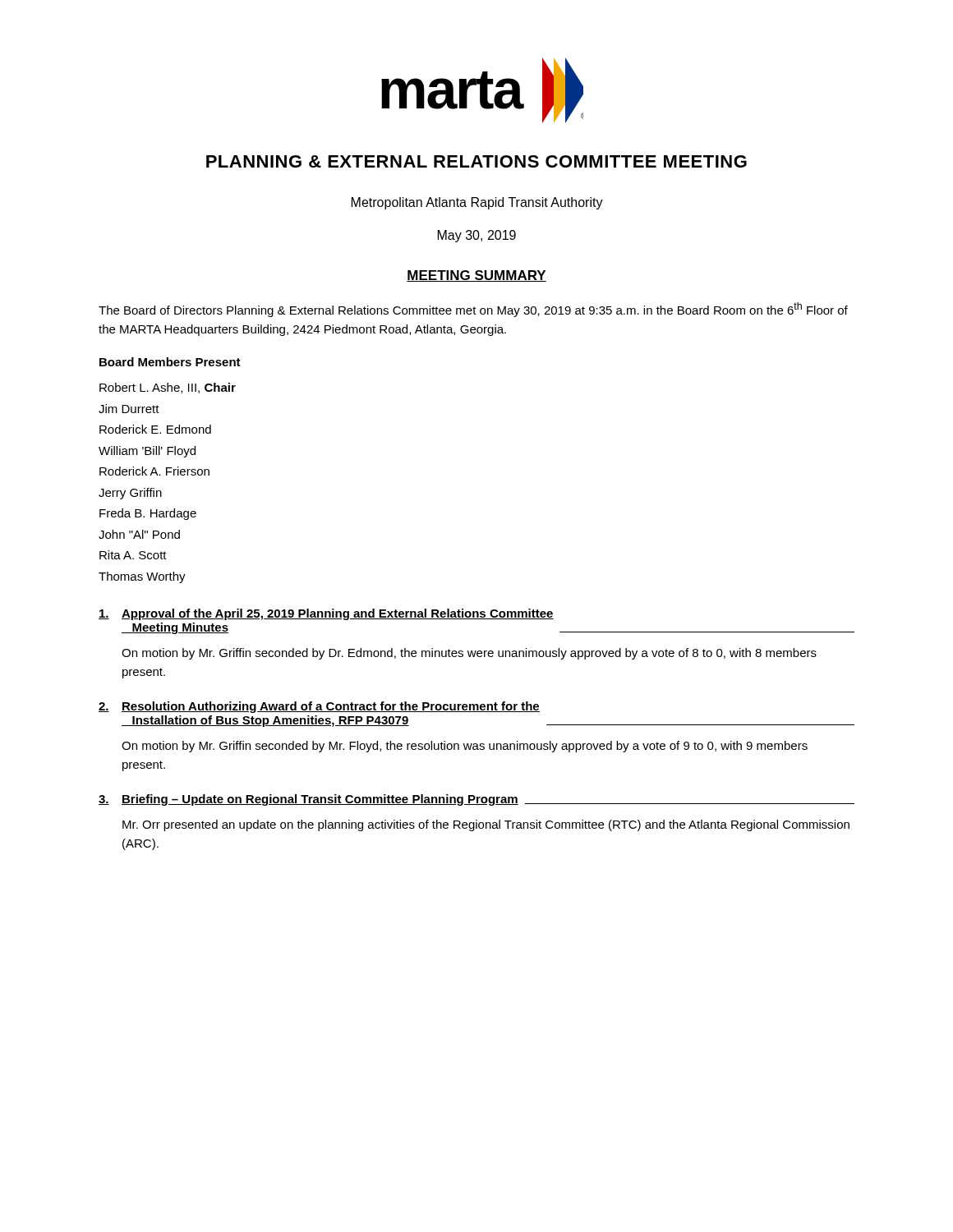953x1232 pixels.
Task: Click on the element starting "Robert L. Ashe,"
Action: point(167,387)
